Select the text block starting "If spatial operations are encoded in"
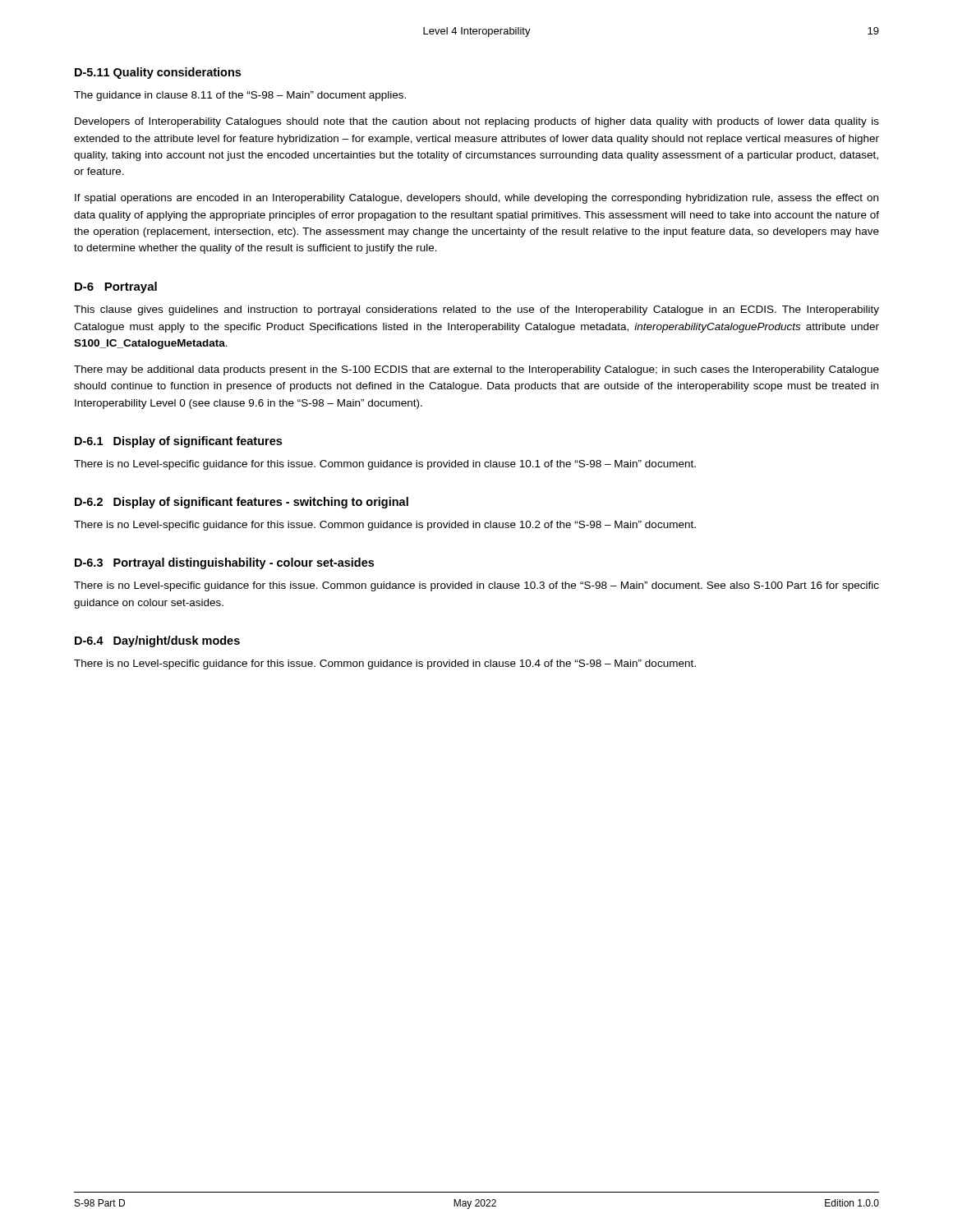The image size is (953, 1232). 476,223
